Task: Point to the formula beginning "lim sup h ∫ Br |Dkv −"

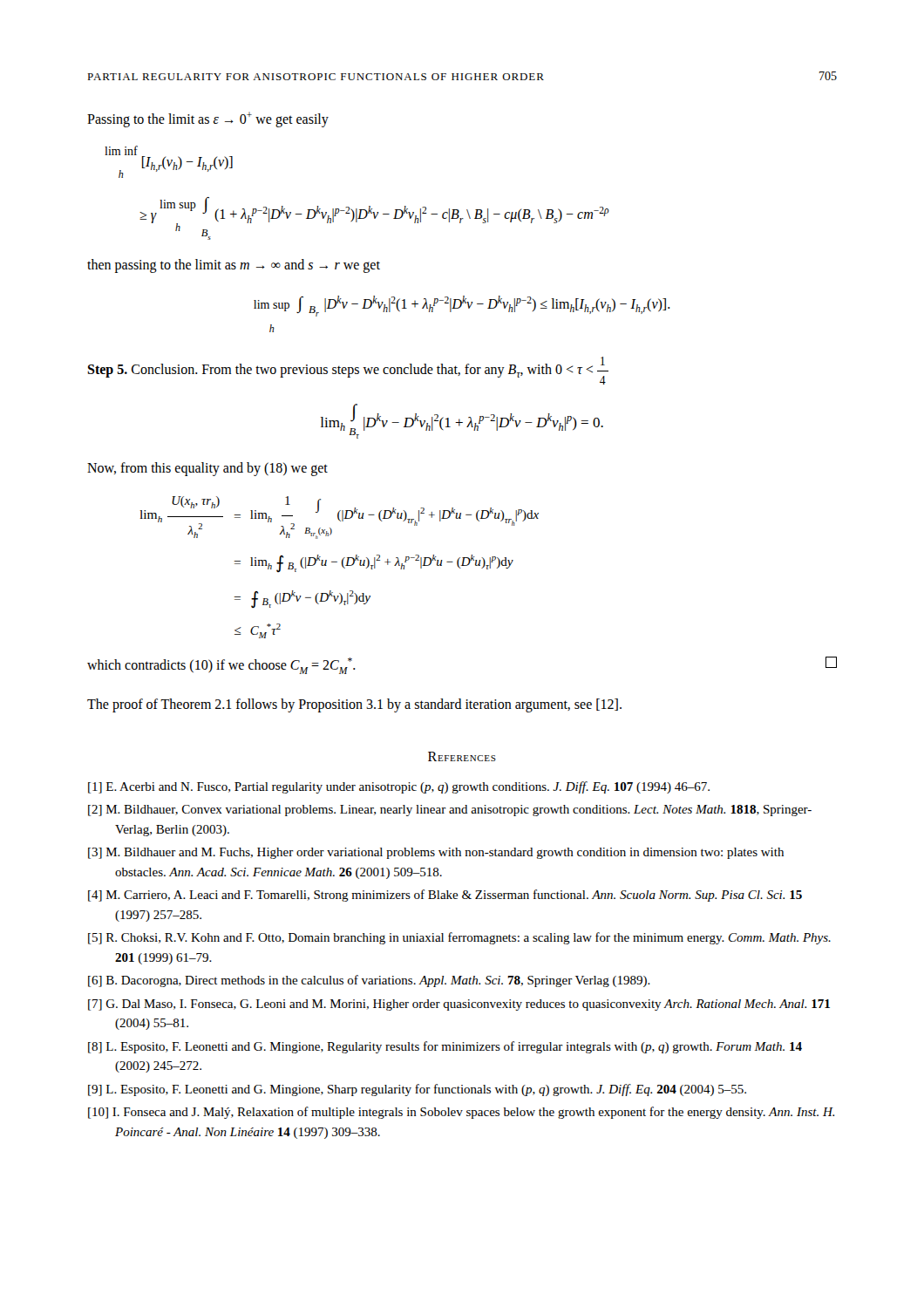Action: (x=462, y=316)
